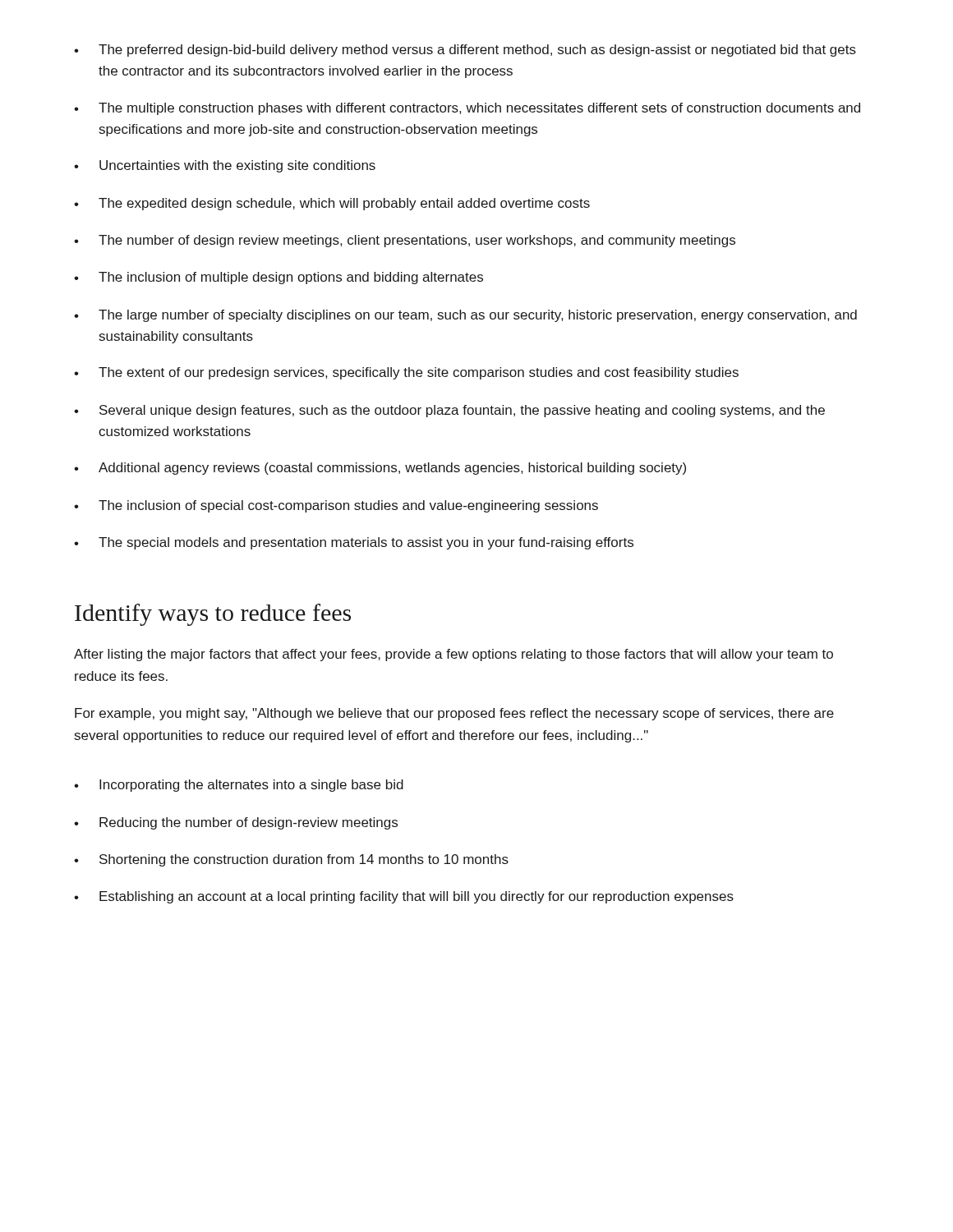This screenshot has width=953, height=1232.
Task: Locate the block of text that opens with "• The multiple"
Action: click(472, 119)
